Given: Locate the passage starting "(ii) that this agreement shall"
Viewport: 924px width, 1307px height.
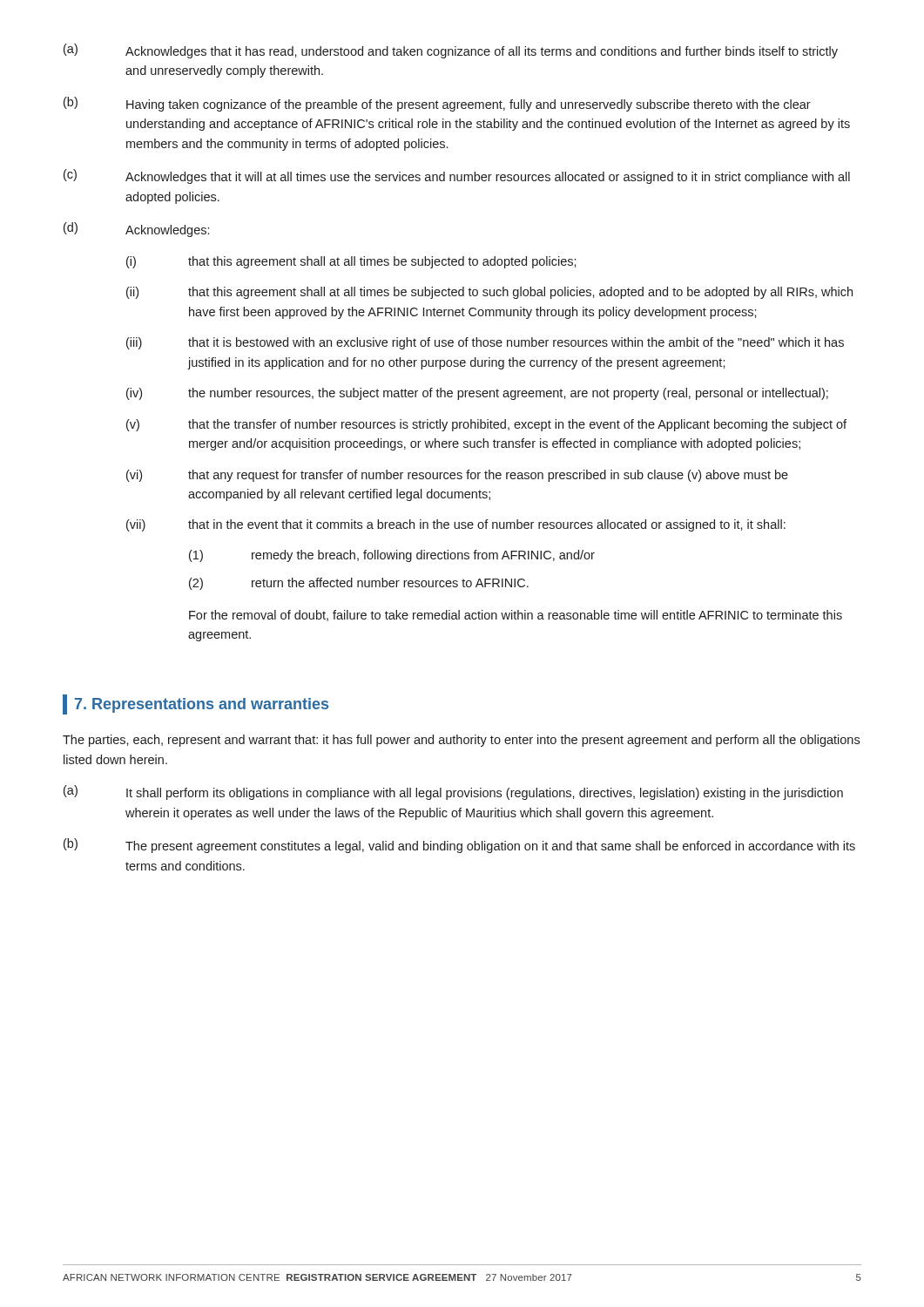Looking at the screenshot, I should pos(493,302).
